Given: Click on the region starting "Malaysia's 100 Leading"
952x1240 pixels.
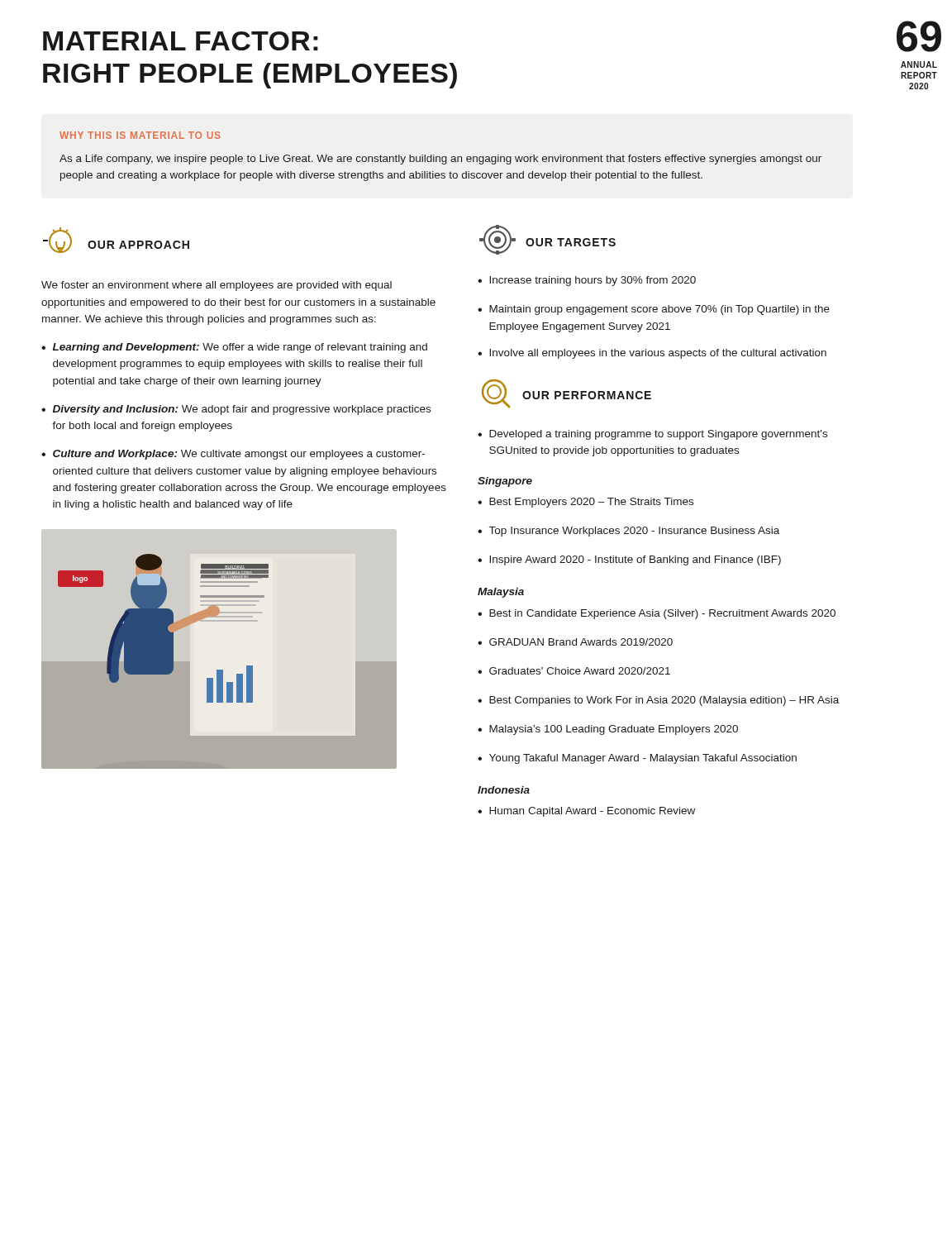Looking at the screenshot, I should (614, 728).
